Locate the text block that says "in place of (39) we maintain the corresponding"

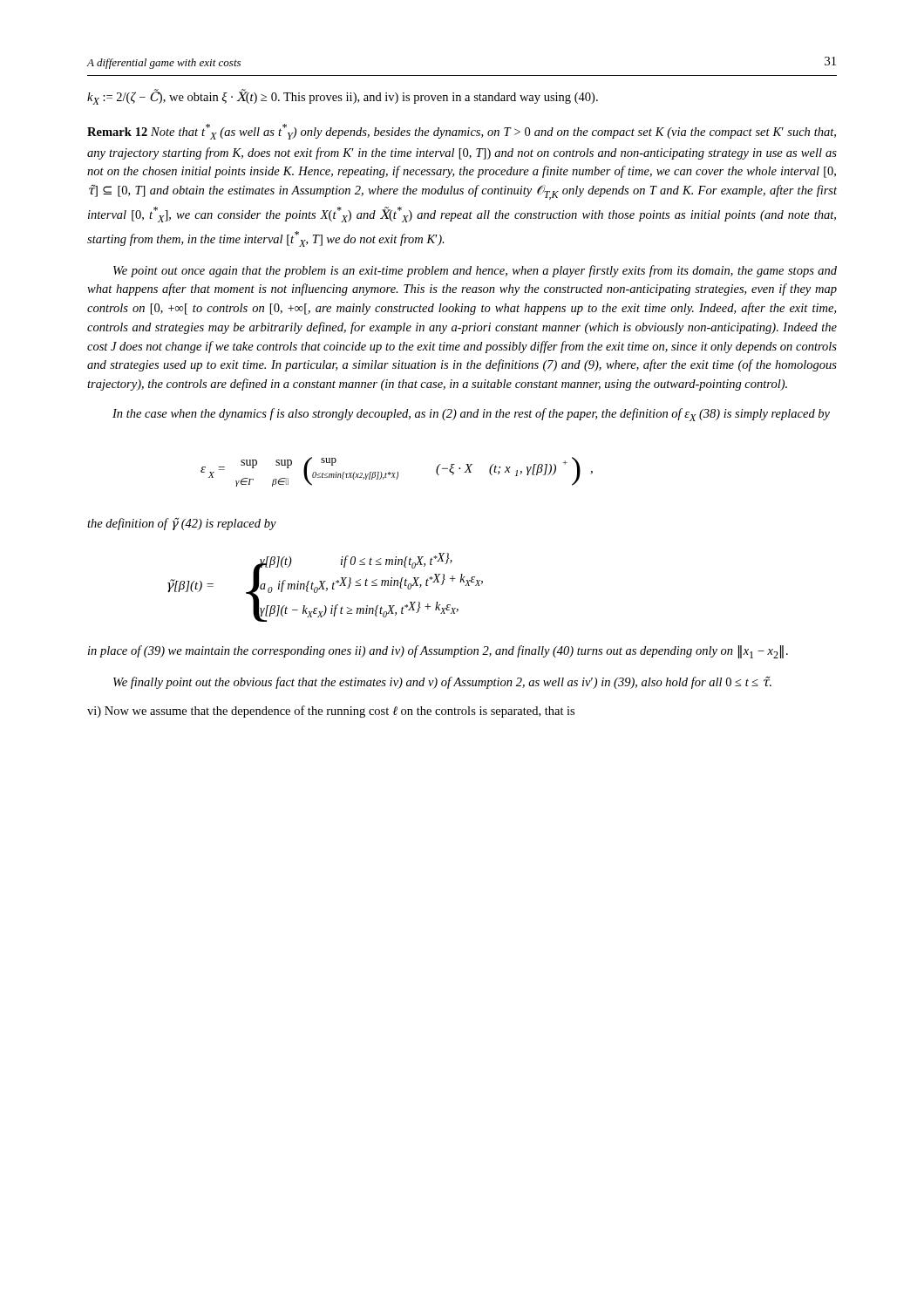point(438,652)
